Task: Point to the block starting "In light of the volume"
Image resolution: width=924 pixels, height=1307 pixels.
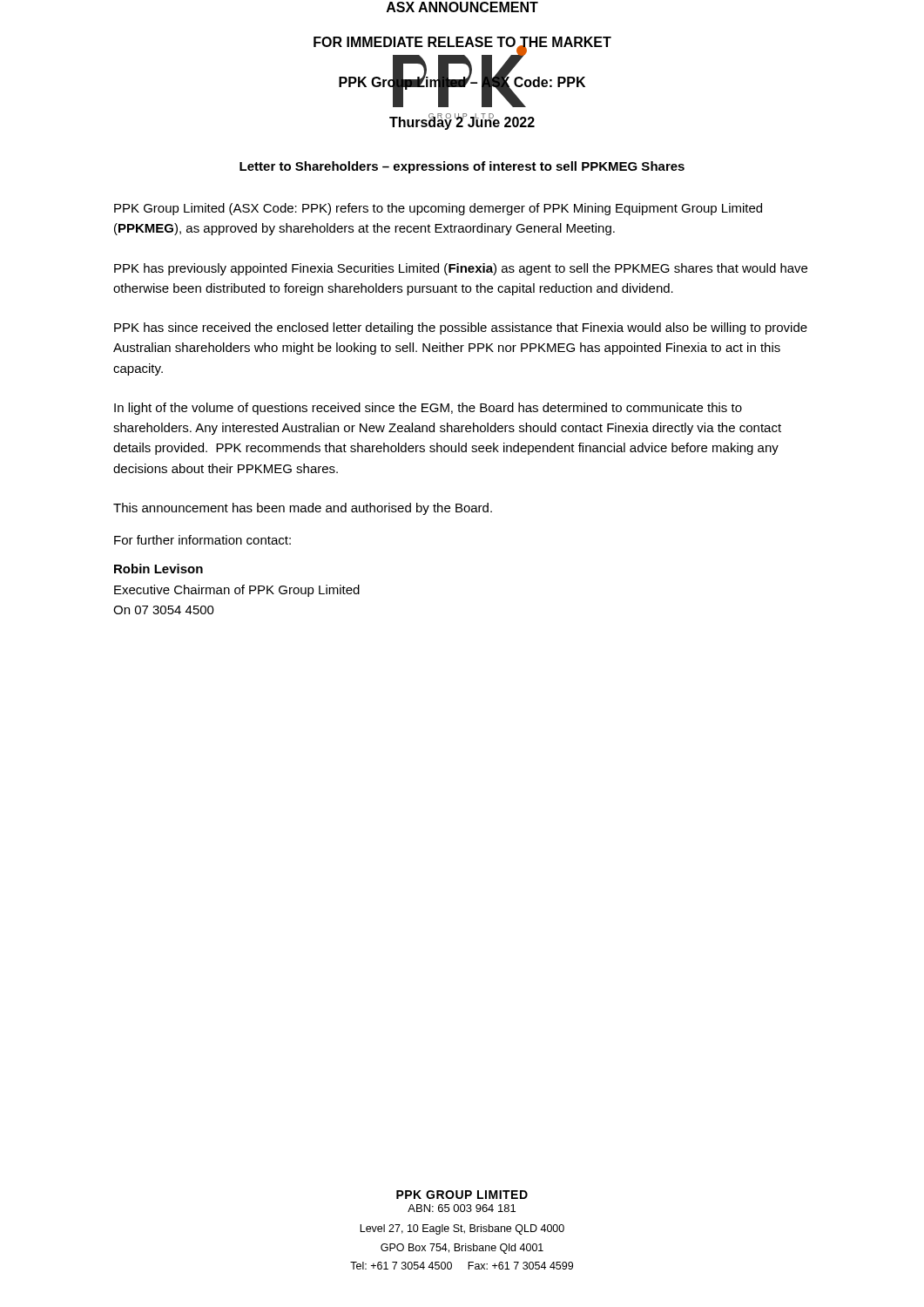Action: coord(447,438)
